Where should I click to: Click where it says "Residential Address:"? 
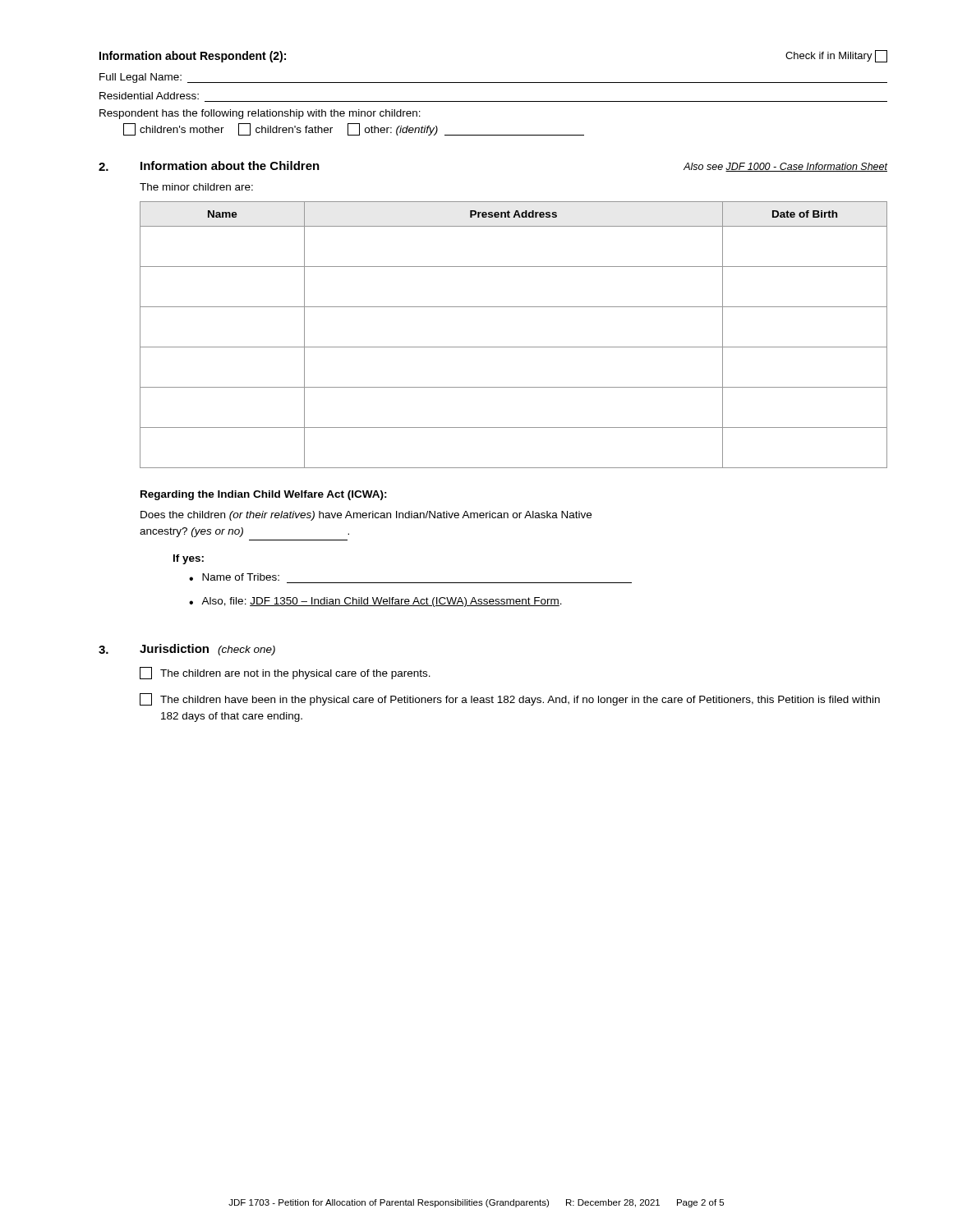coord(493,95)
